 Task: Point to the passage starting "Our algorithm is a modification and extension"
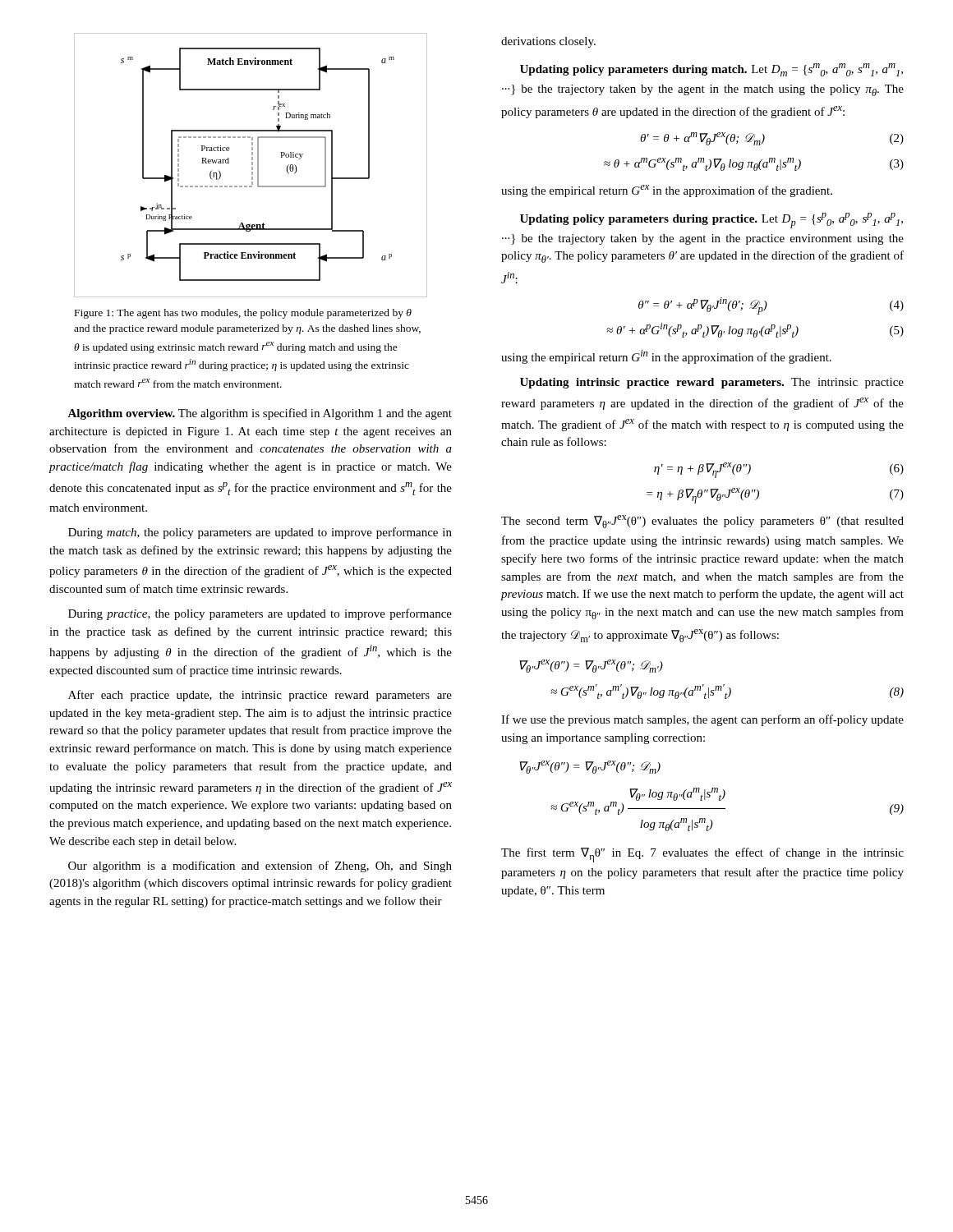pos(251,884)
